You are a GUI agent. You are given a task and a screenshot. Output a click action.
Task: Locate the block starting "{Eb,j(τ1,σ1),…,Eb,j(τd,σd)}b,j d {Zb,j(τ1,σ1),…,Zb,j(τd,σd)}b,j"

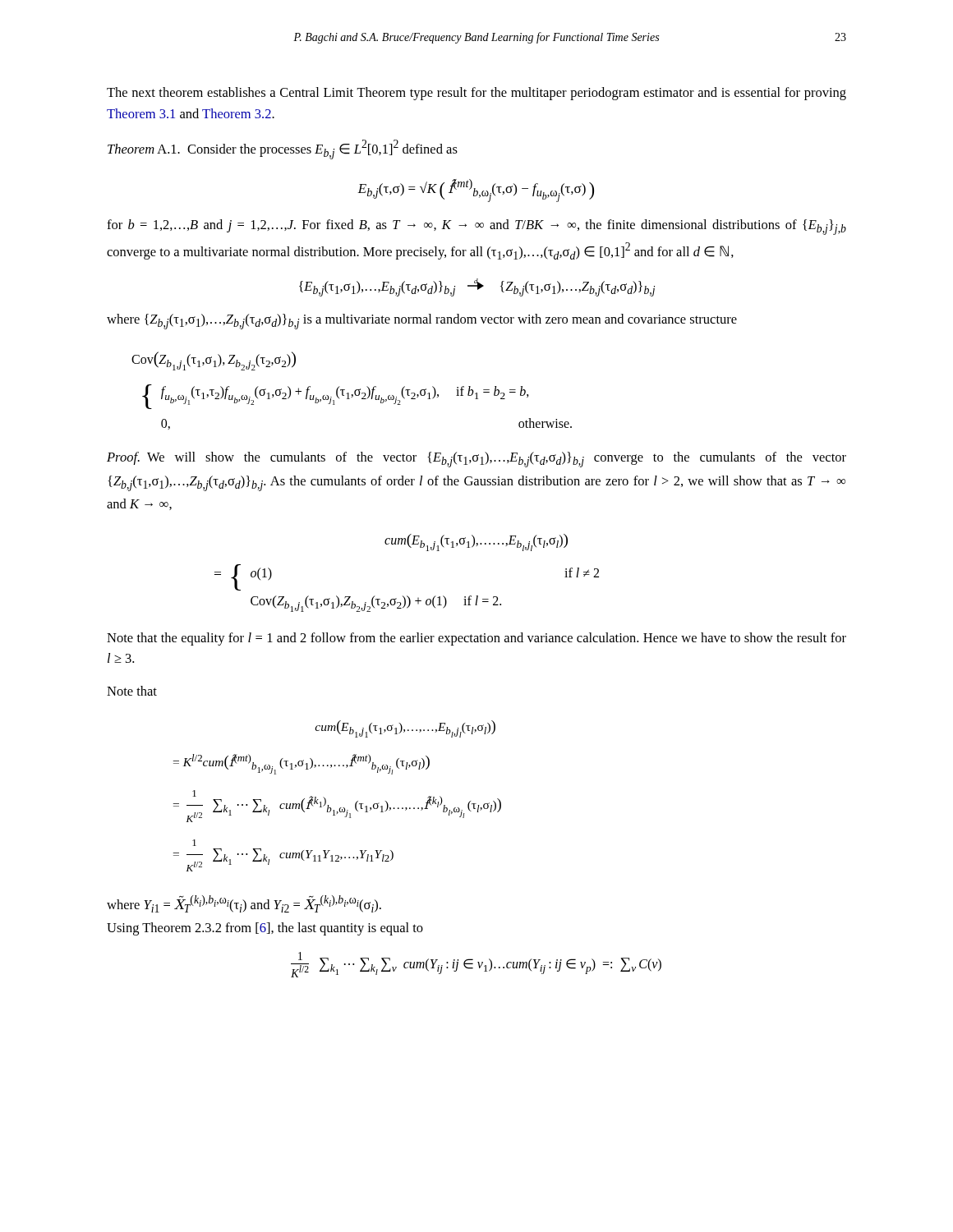[476, 287]
